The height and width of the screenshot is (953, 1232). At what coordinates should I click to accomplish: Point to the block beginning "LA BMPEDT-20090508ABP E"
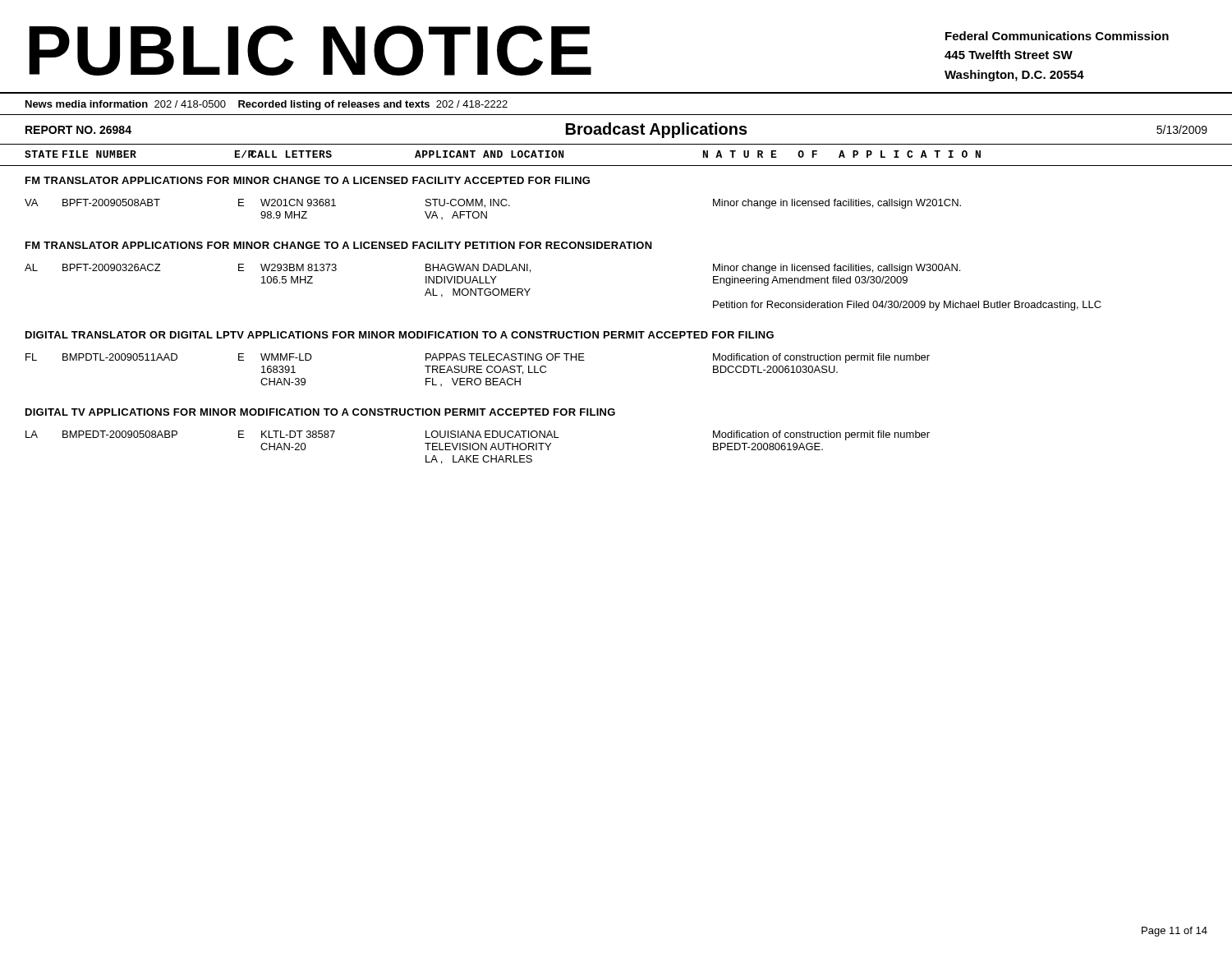[x=478, y=435]
